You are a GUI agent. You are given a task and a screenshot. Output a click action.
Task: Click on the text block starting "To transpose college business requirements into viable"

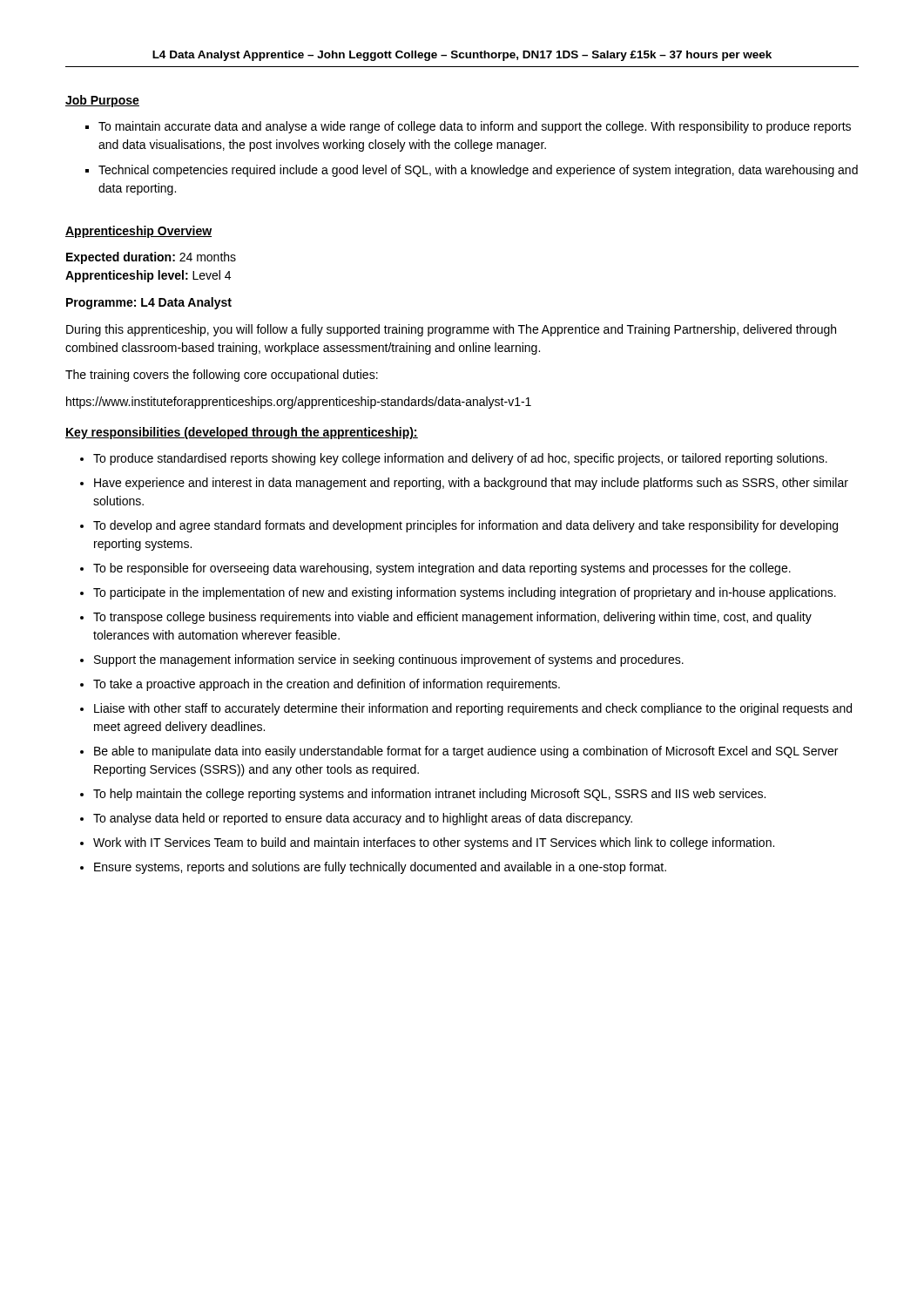[x=452, y=626]
